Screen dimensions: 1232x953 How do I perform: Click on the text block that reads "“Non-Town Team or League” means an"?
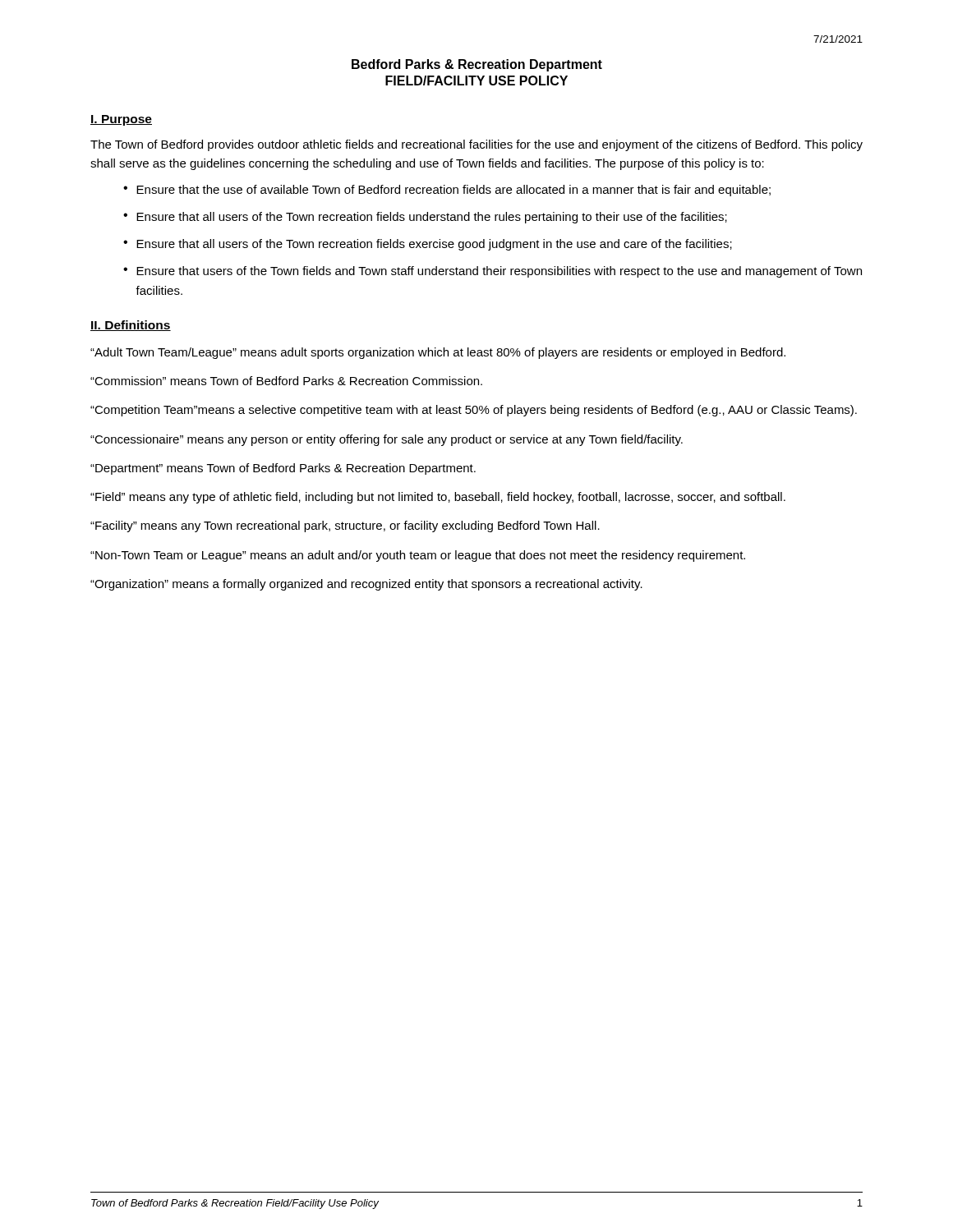click(x=418, y=554)
